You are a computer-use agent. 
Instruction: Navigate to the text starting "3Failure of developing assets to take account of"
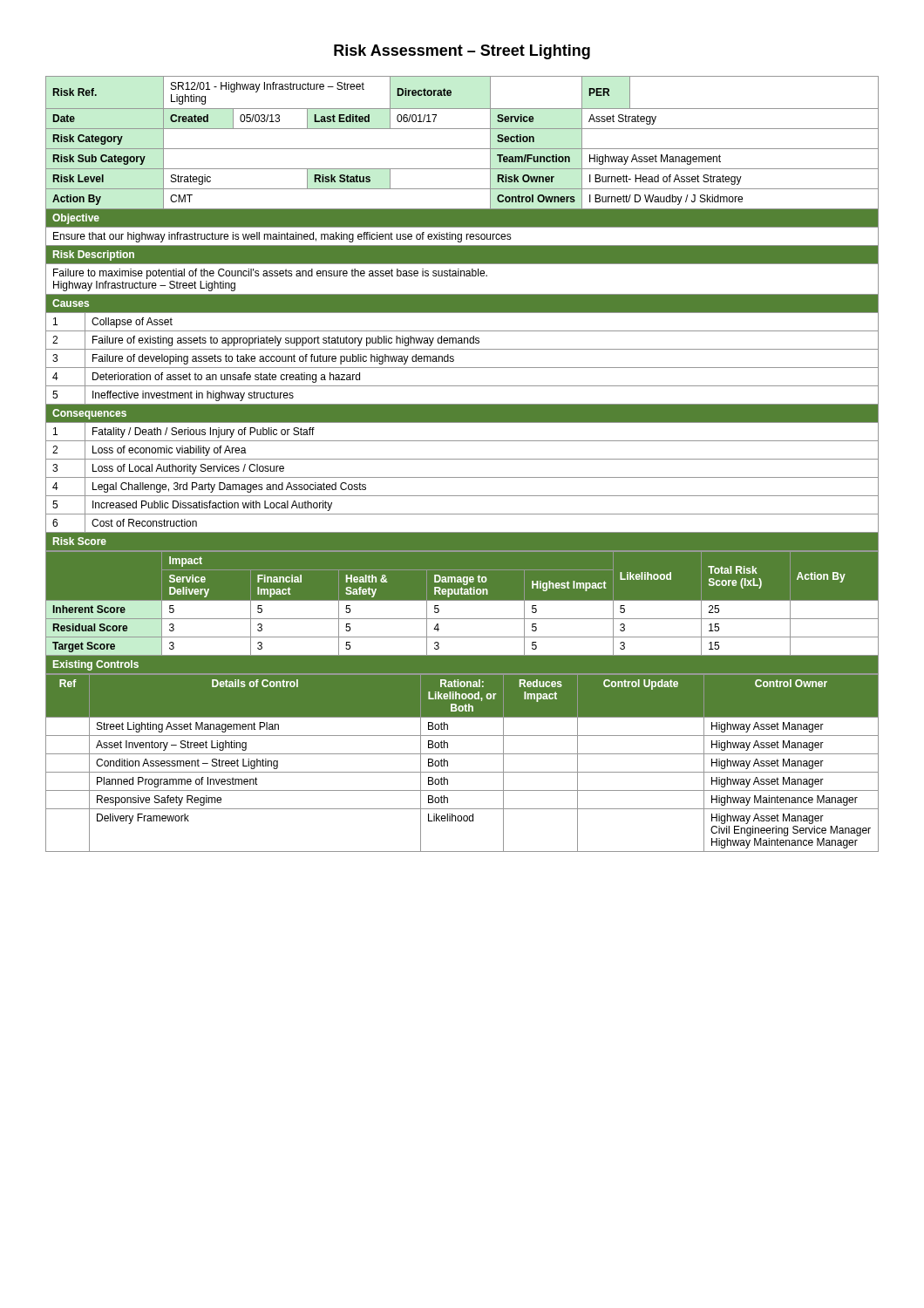[462, 358]
